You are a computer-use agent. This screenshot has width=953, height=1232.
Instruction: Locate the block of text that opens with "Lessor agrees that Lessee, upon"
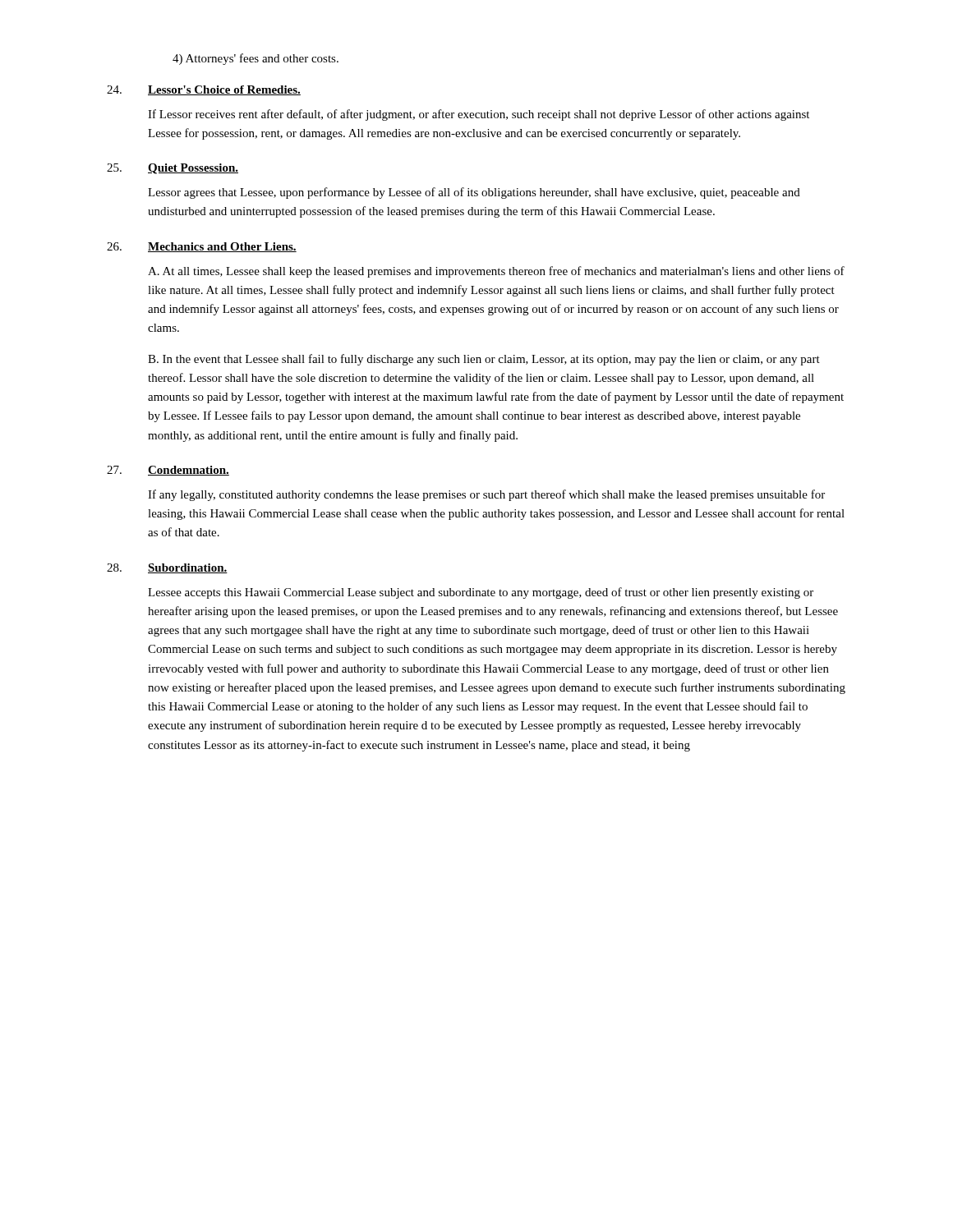click(474, 202)
